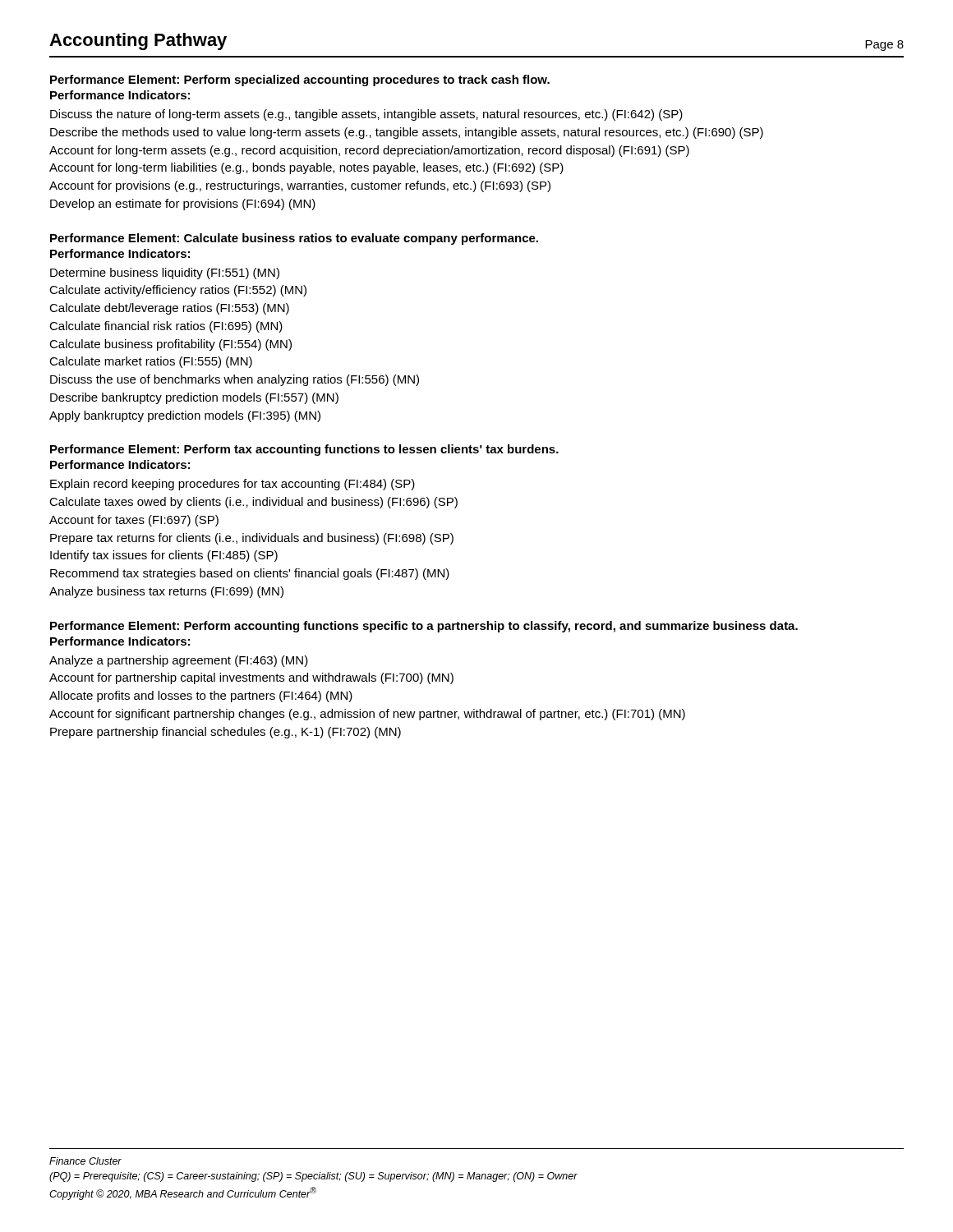Click the passage that begins "Calculate activity/efficiency ratios"

pos(178,290)
